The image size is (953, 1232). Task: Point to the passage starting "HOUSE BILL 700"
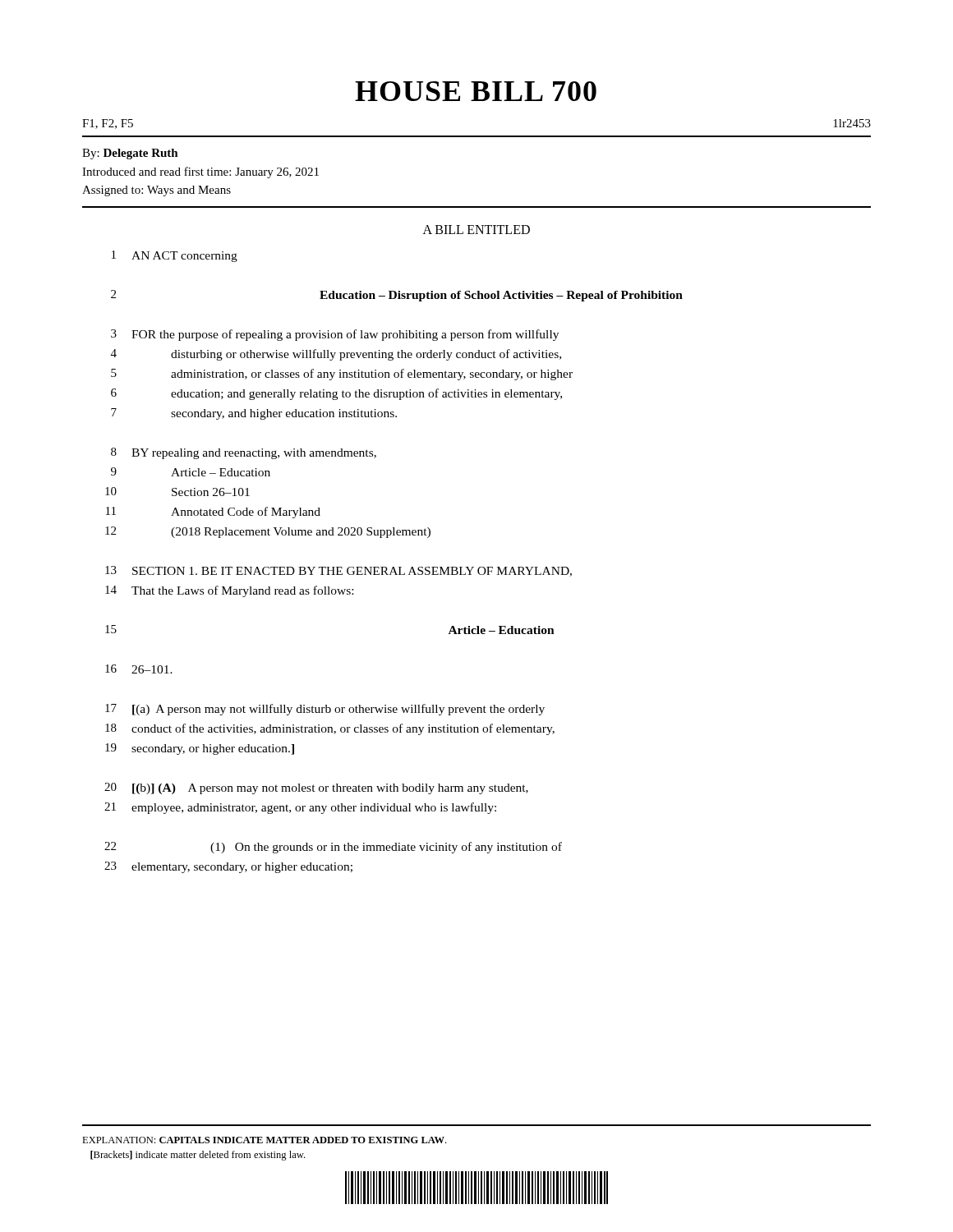click(x=476, y=91)
